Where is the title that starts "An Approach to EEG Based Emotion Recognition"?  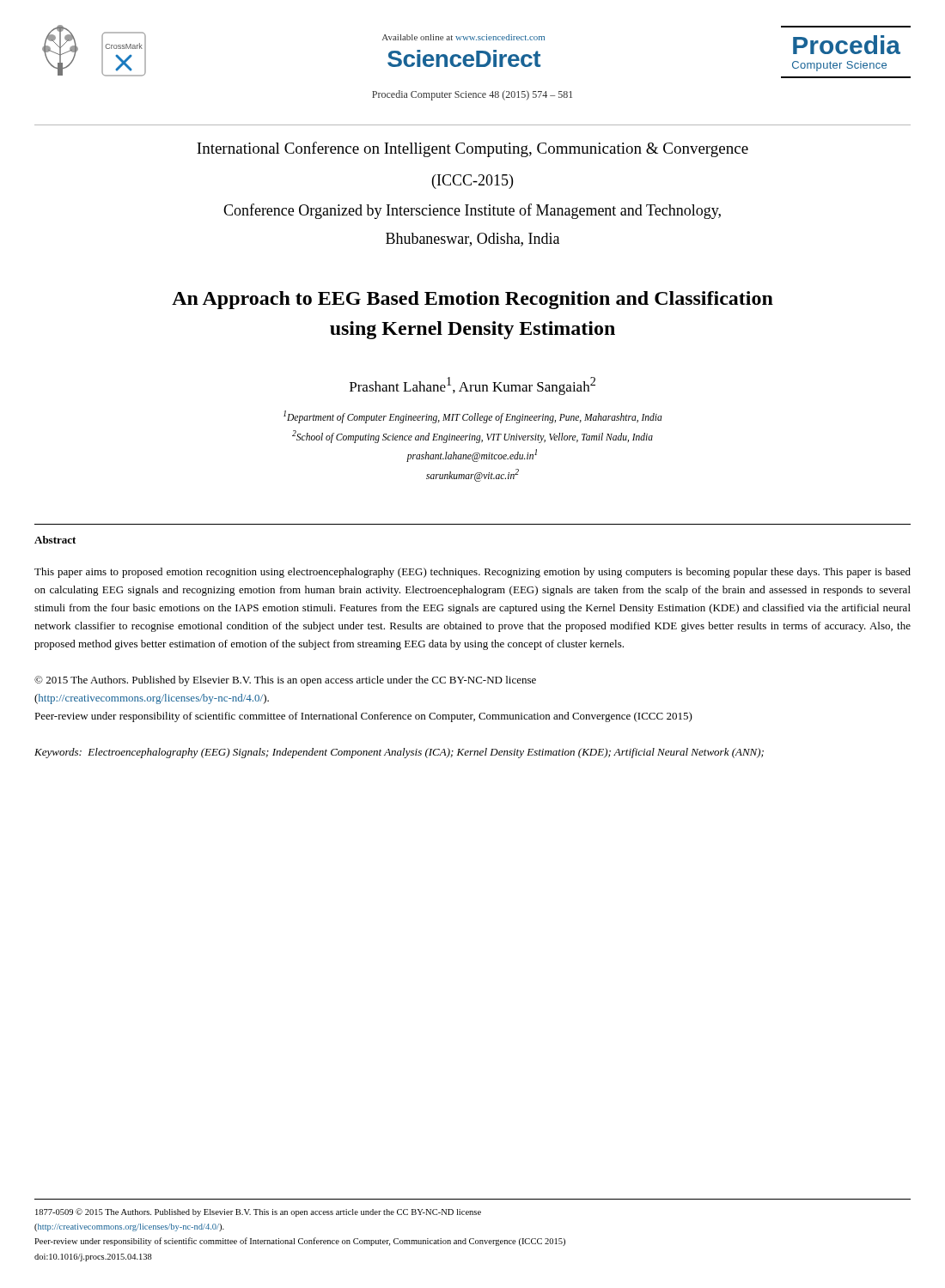point(472,313)
